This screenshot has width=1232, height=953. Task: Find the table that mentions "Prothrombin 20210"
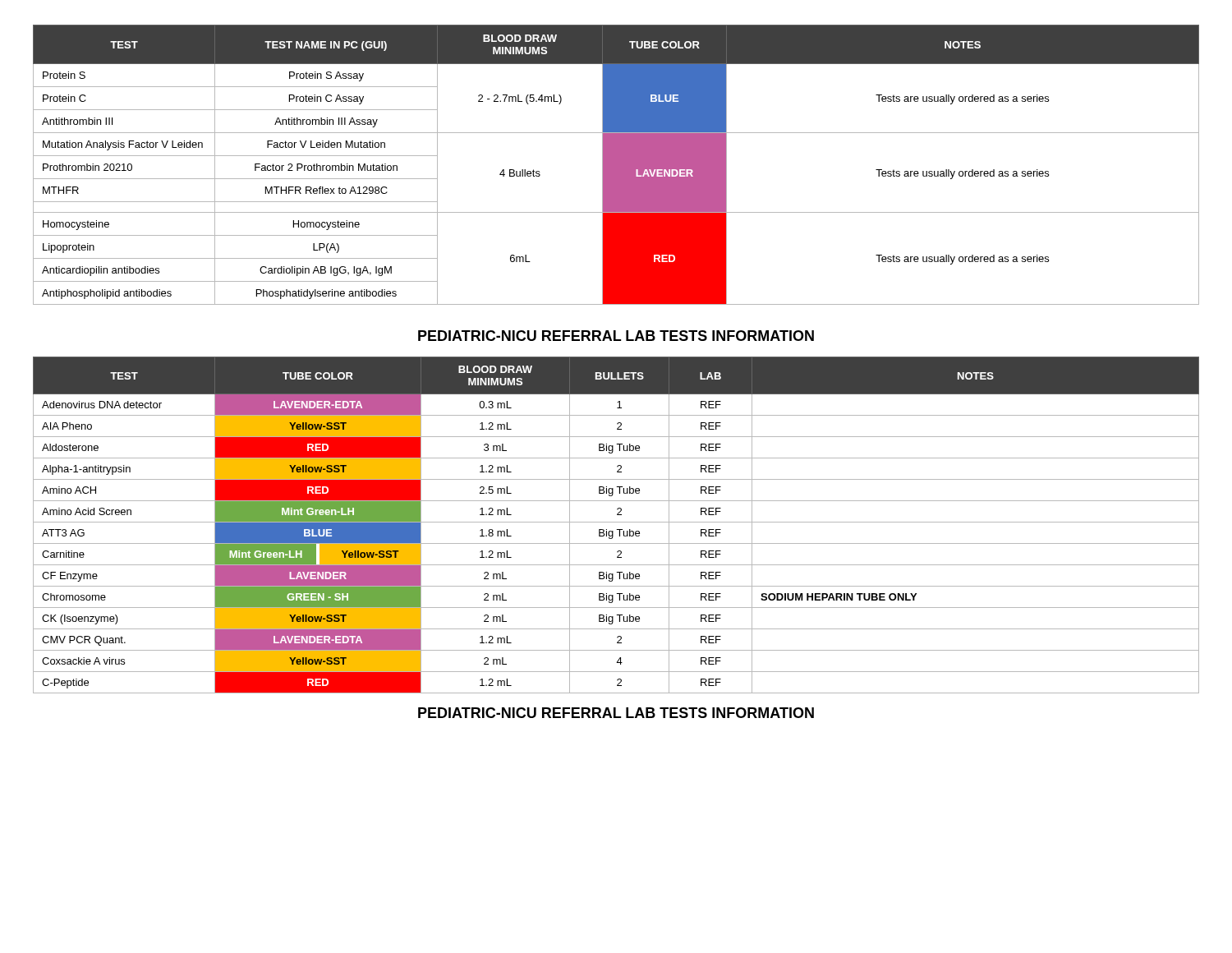point(616,165)
